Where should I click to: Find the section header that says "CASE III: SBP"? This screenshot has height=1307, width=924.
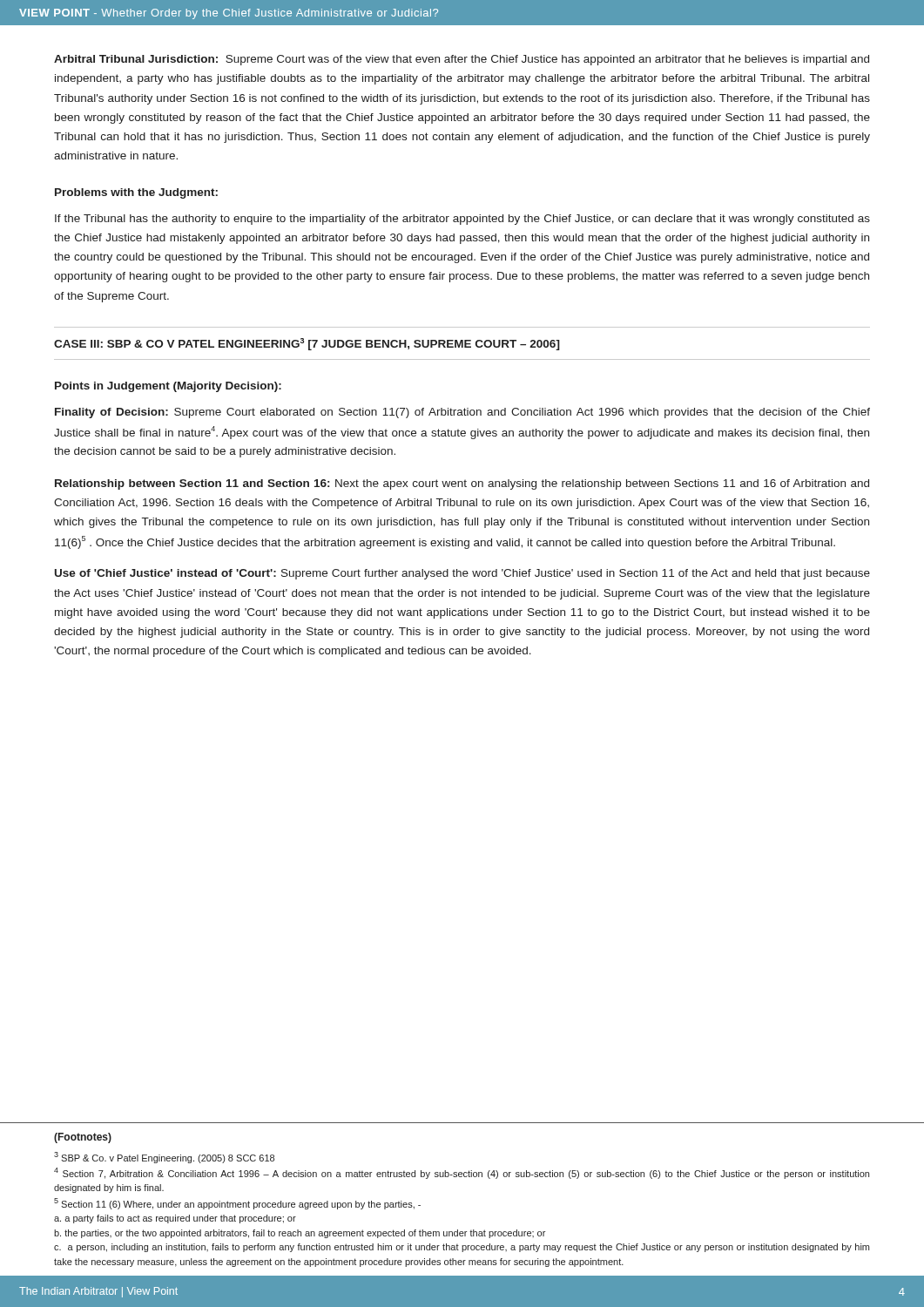[x=307, y=343]
